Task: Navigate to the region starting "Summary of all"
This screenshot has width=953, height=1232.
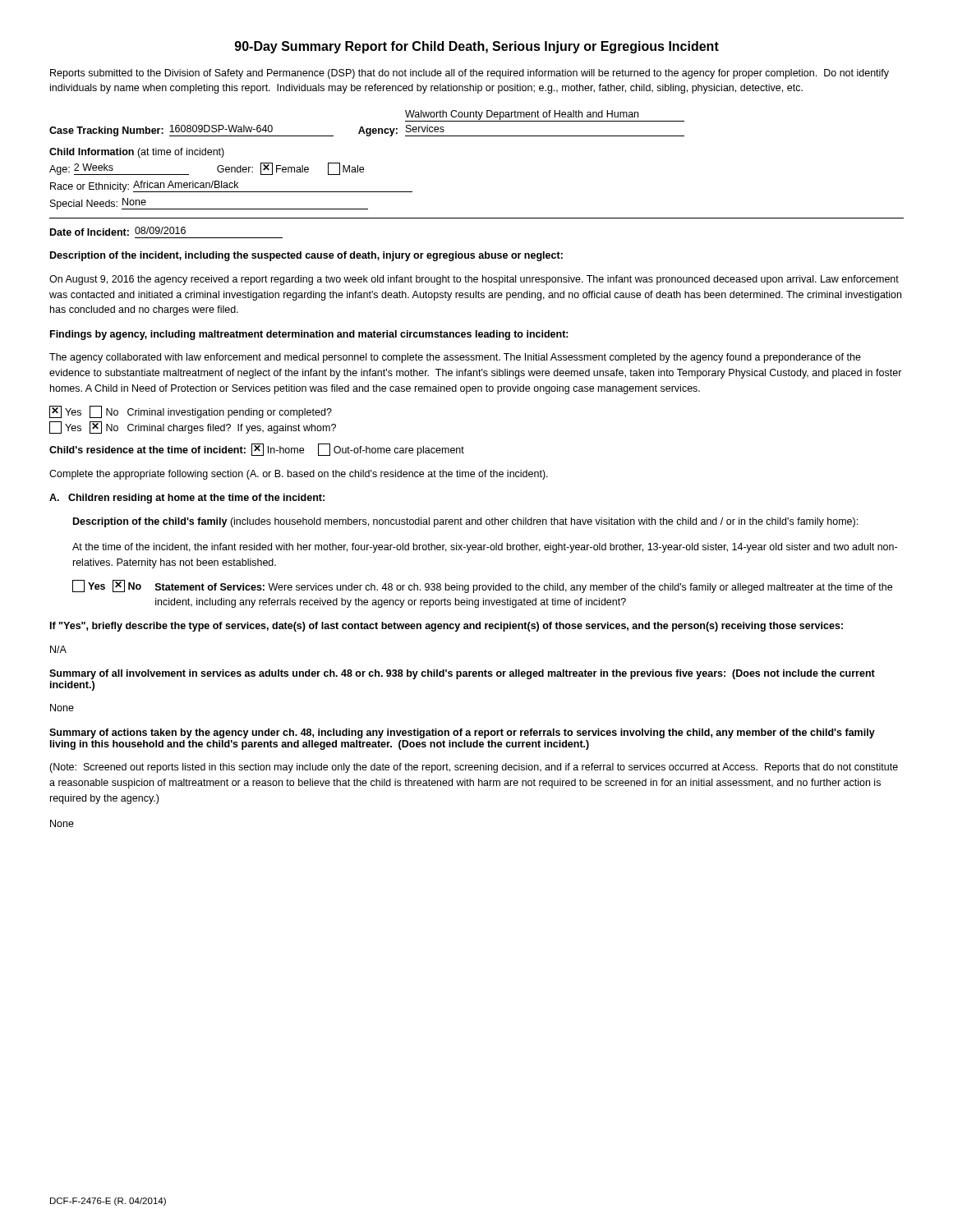Action: coord(476,679)
